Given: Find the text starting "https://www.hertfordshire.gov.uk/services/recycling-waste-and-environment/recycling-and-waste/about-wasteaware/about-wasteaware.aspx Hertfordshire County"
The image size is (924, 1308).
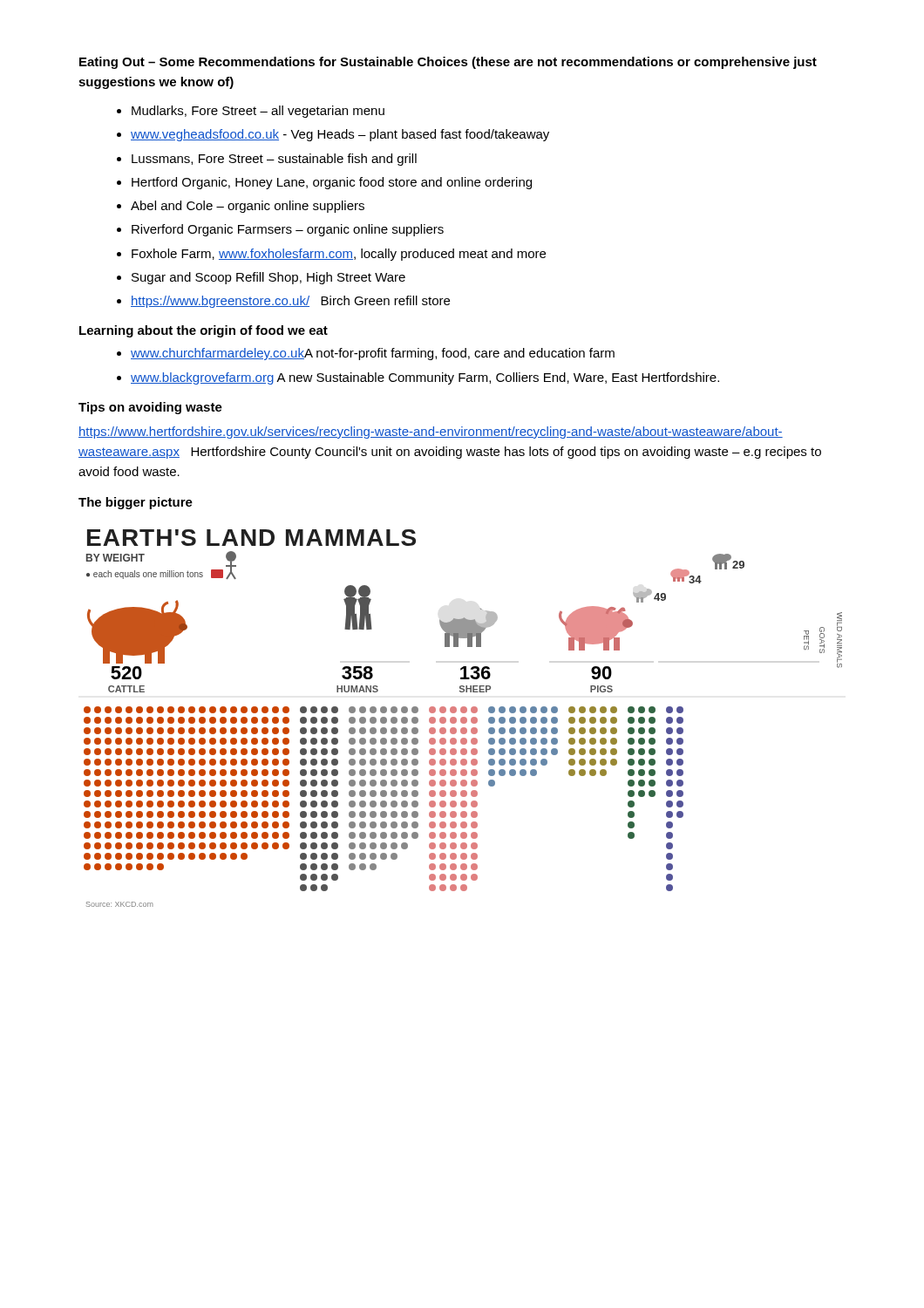Looking at the screenshot, I should (450, 451).
